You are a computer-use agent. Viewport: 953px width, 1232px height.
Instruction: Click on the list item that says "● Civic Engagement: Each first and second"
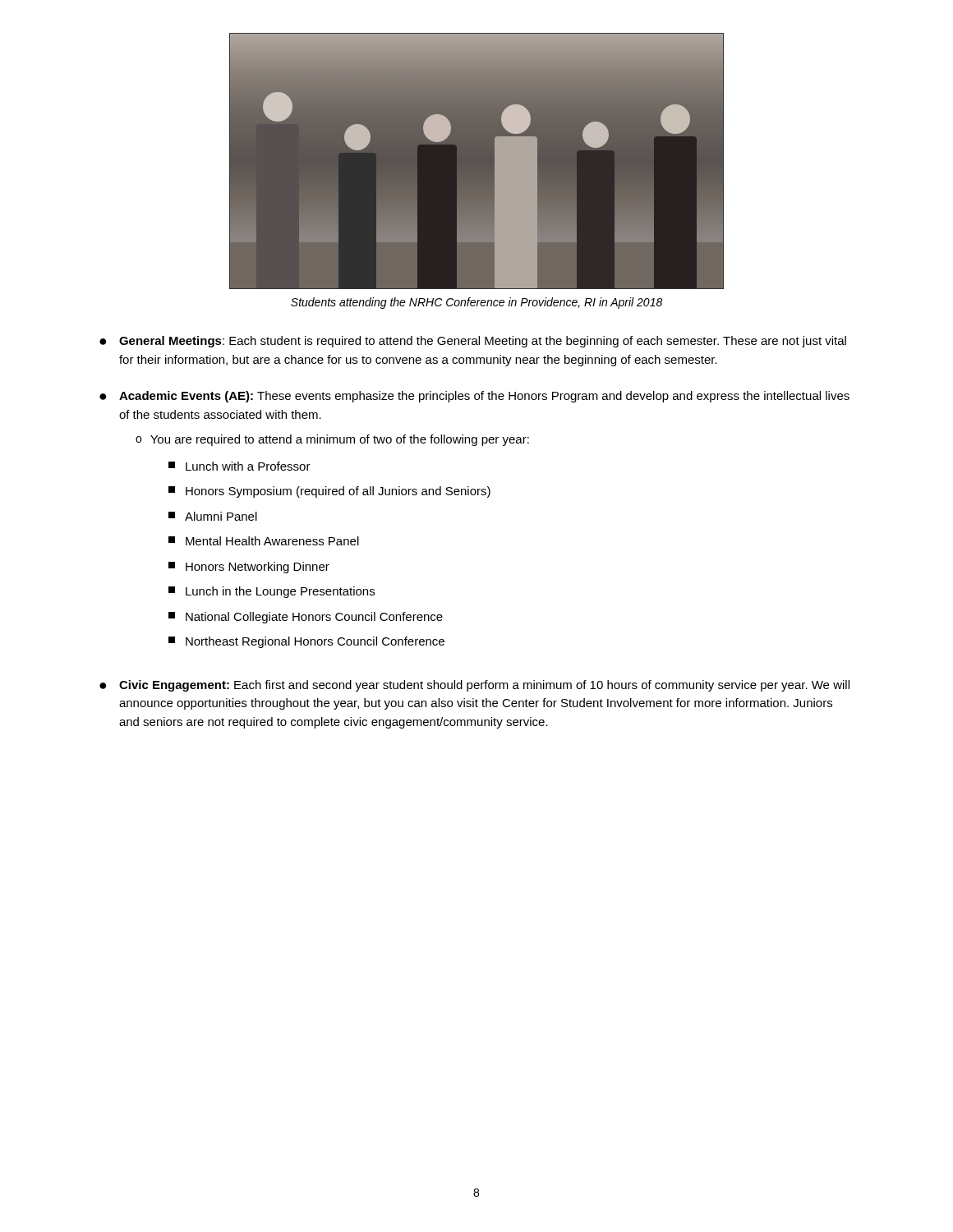coord(476,703)
